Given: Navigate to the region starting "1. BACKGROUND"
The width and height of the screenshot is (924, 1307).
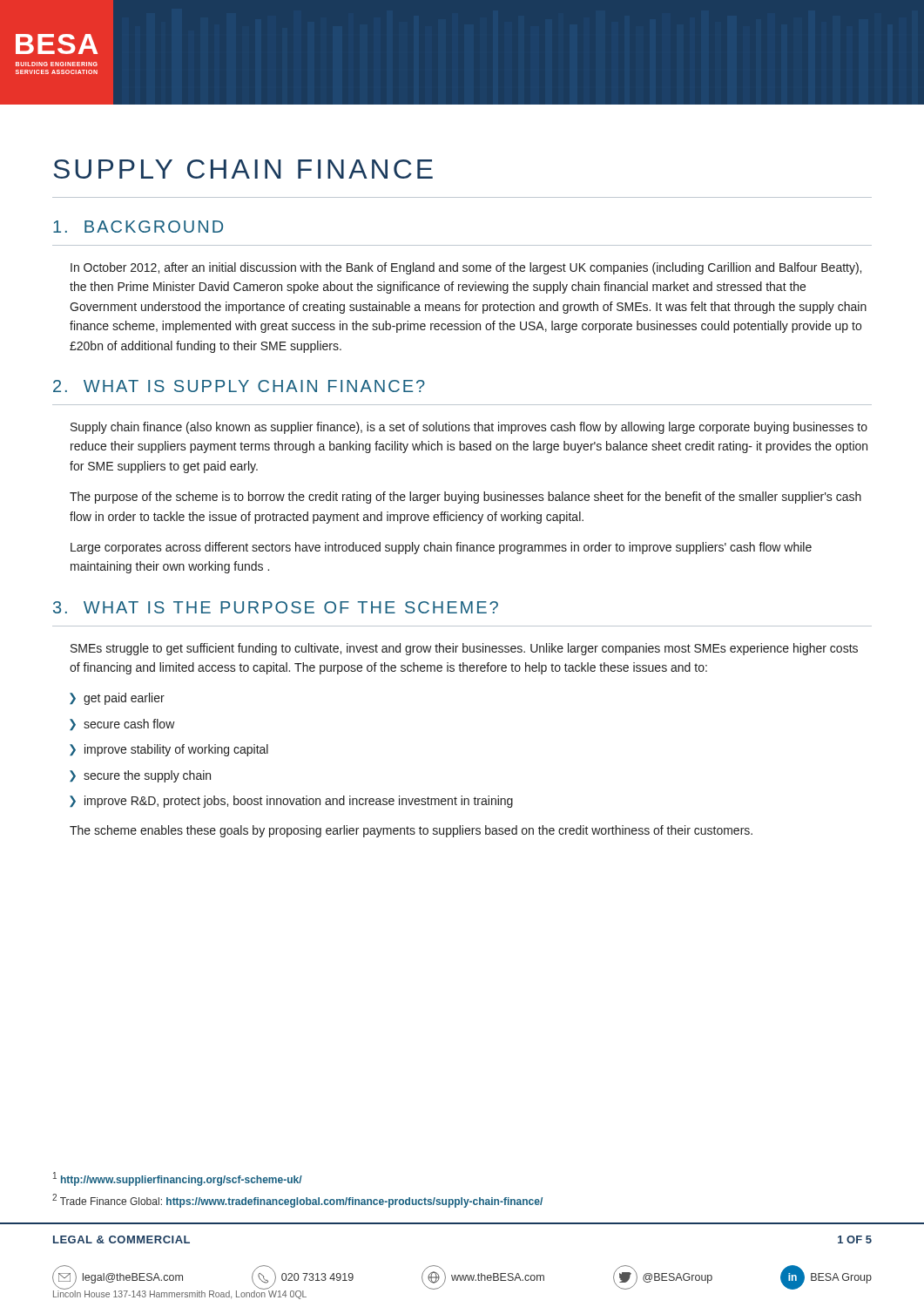Looking at the screenshot, I should pyautogui.click(x=138, y=227).
